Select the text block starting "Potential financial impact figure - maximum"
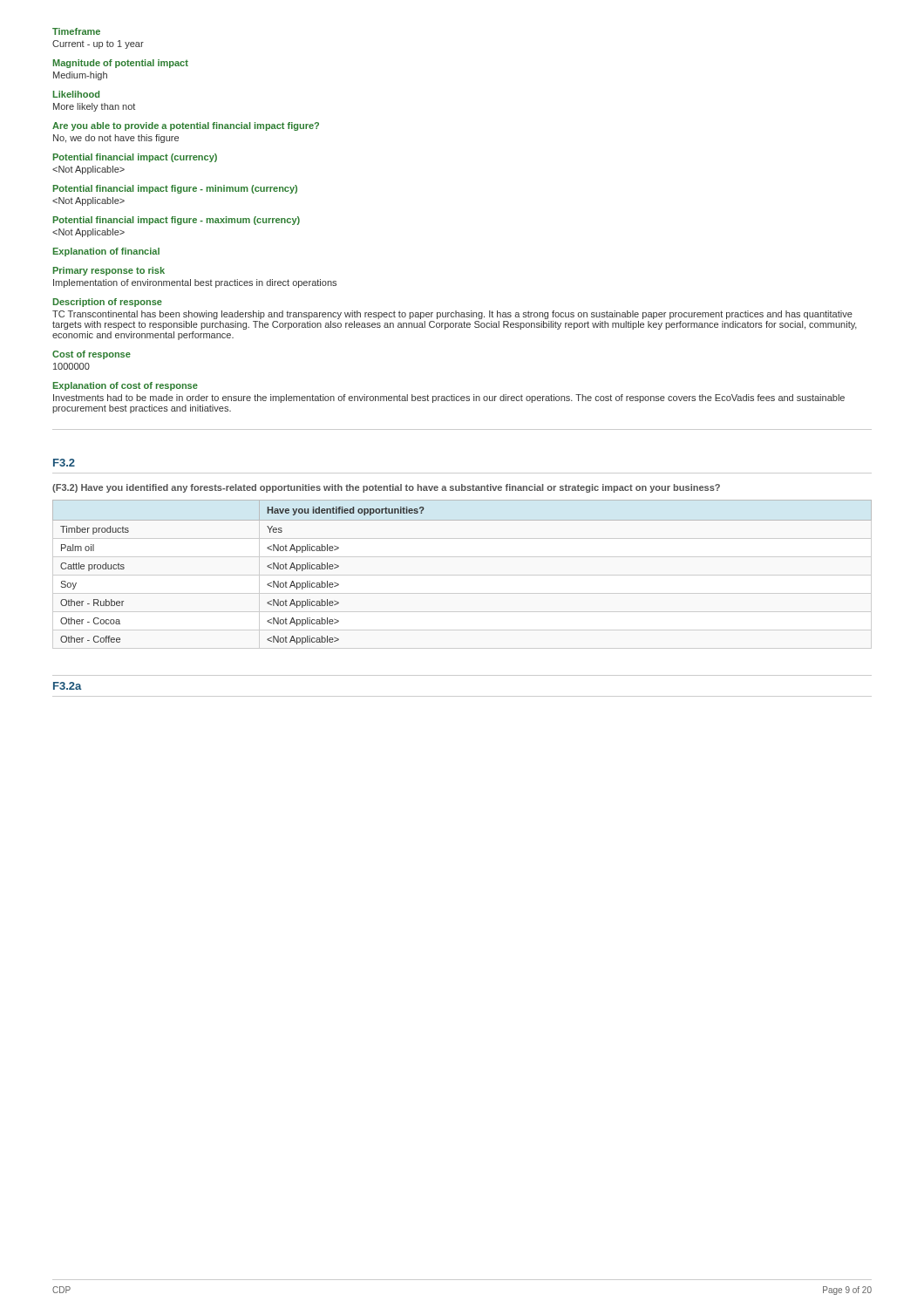Screen dimensions: 1308x924 coord(176,220)
